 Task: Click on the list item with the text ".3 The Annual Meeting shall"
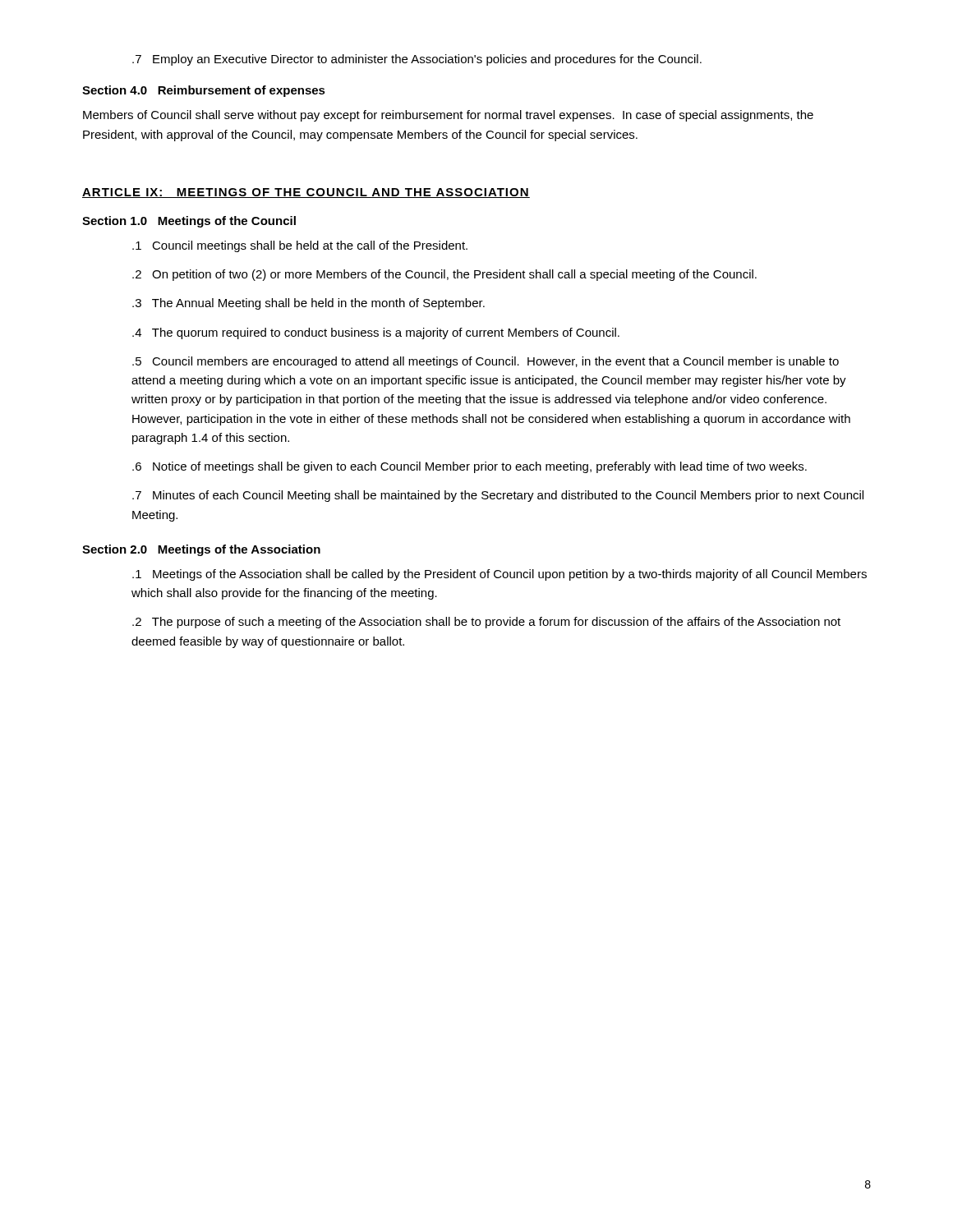[308, 303]
